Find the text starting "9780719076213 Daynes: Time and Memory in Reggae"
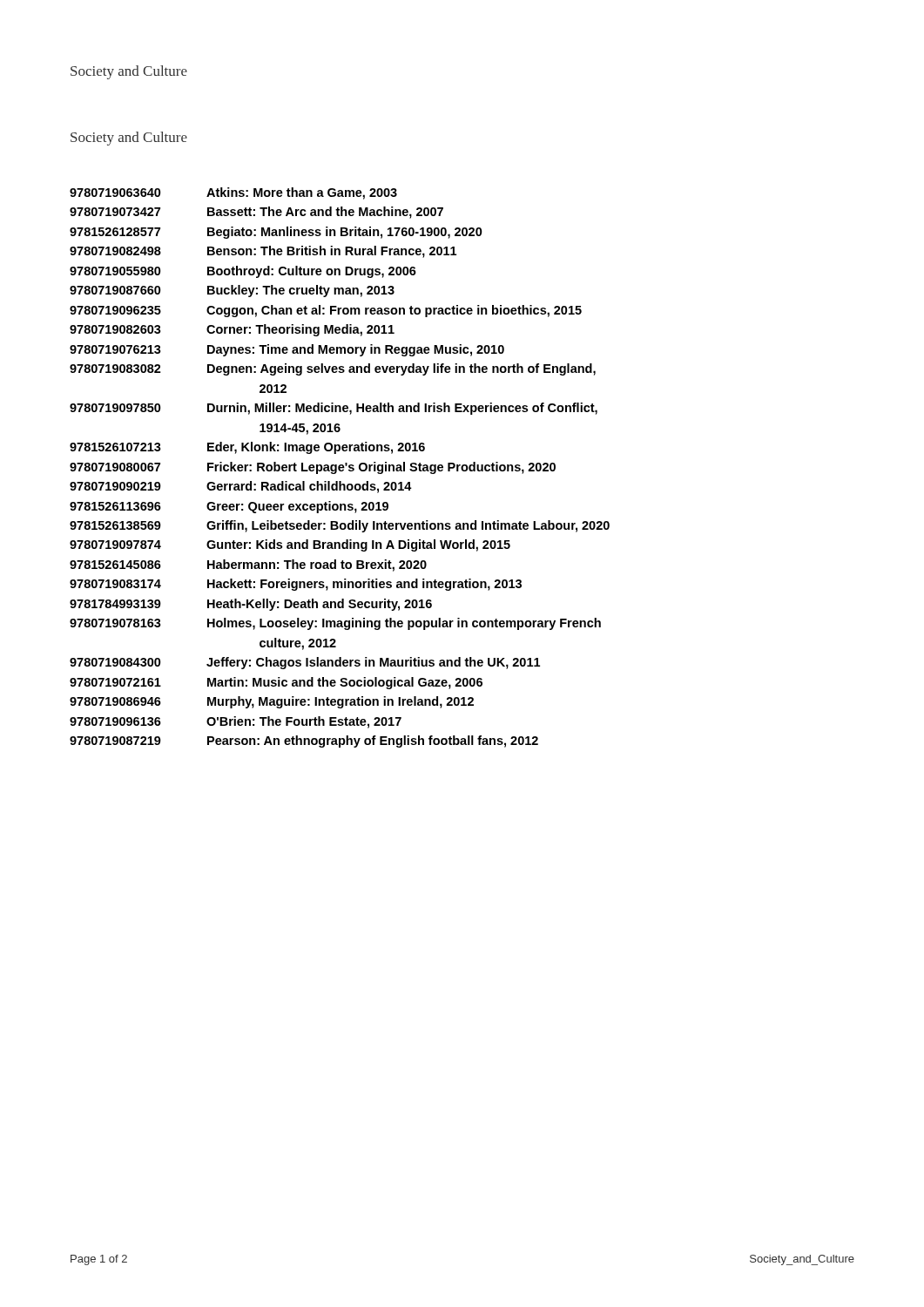This screenshot has height=1307, width=924. [x=462, y=349]
